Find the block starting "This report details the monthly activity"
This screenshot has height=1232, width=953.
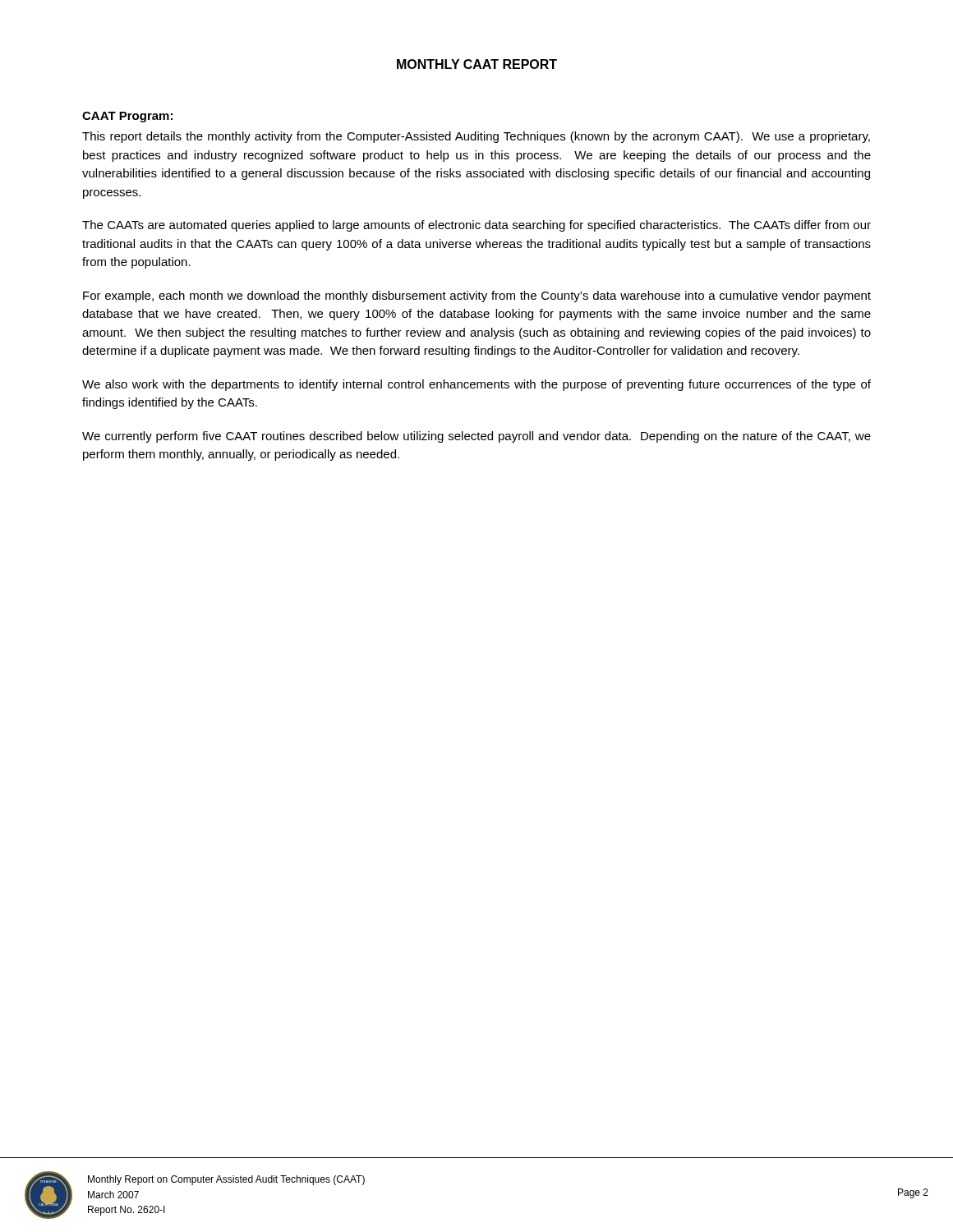coord(476,164)
